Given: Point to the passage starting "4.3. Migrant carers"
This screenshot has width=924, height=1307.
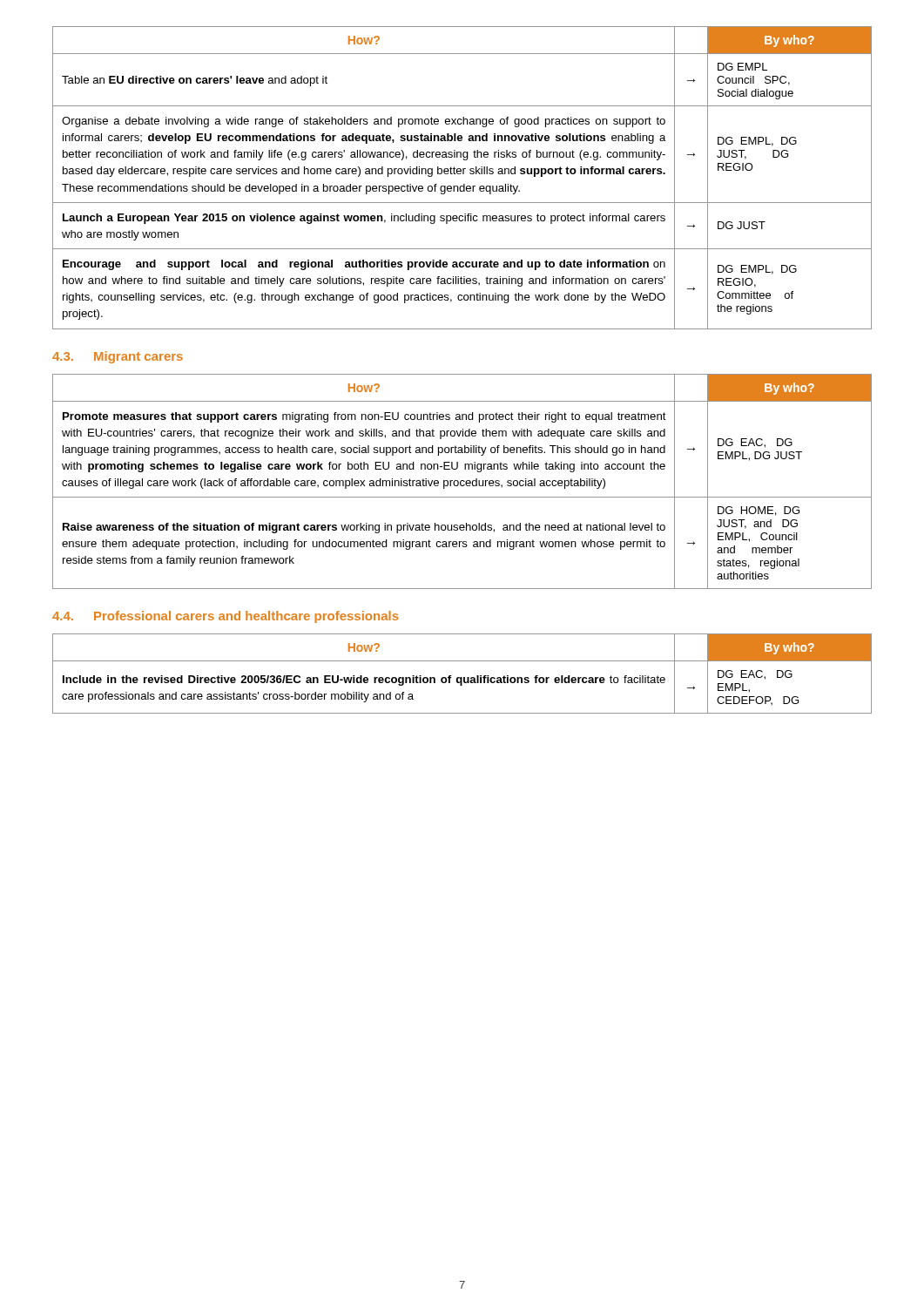Looking at the screenshot, I should (118, 356).
